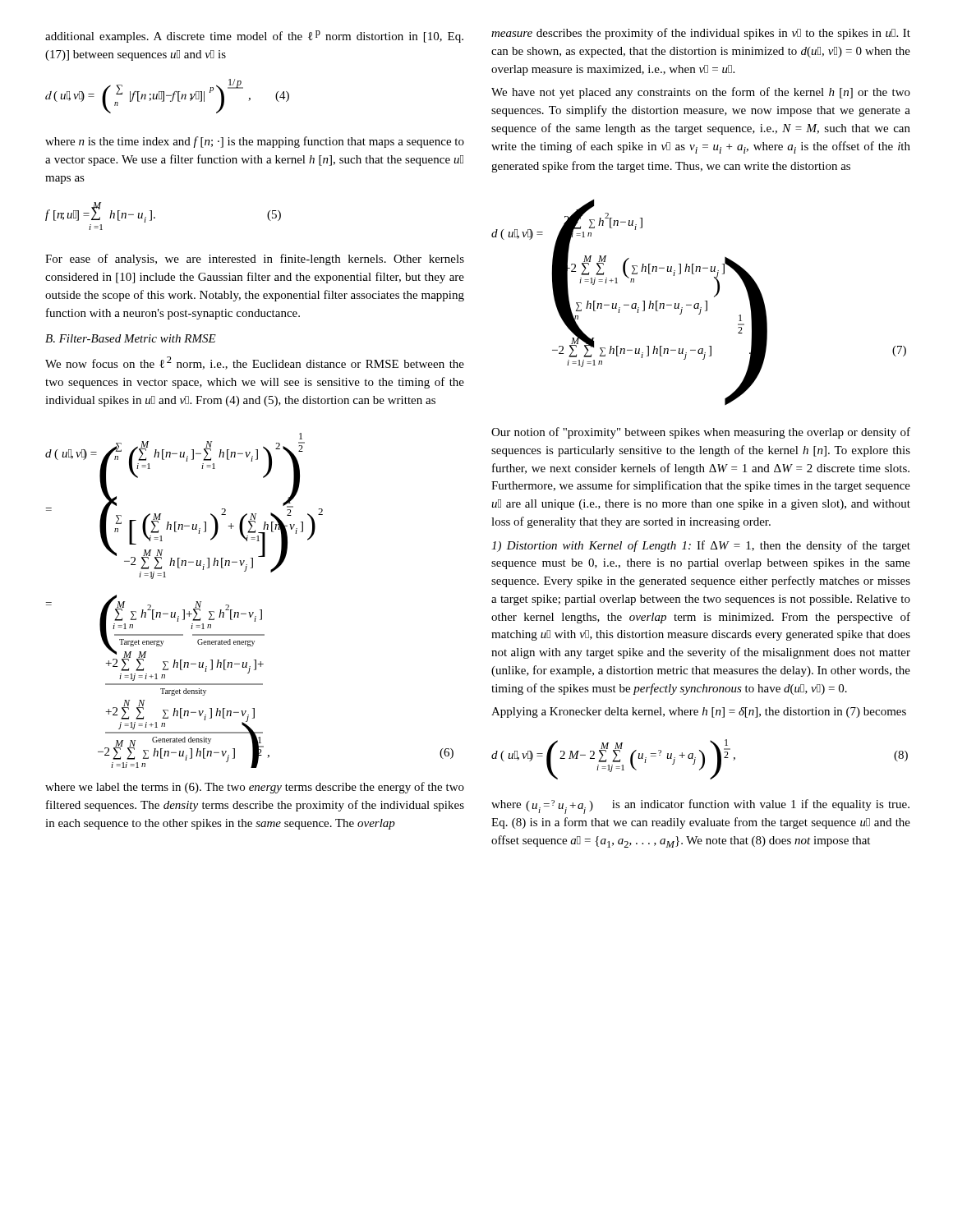Find the block on this page that starts "measure describes the proximity of the"

(x=701, y=100)
